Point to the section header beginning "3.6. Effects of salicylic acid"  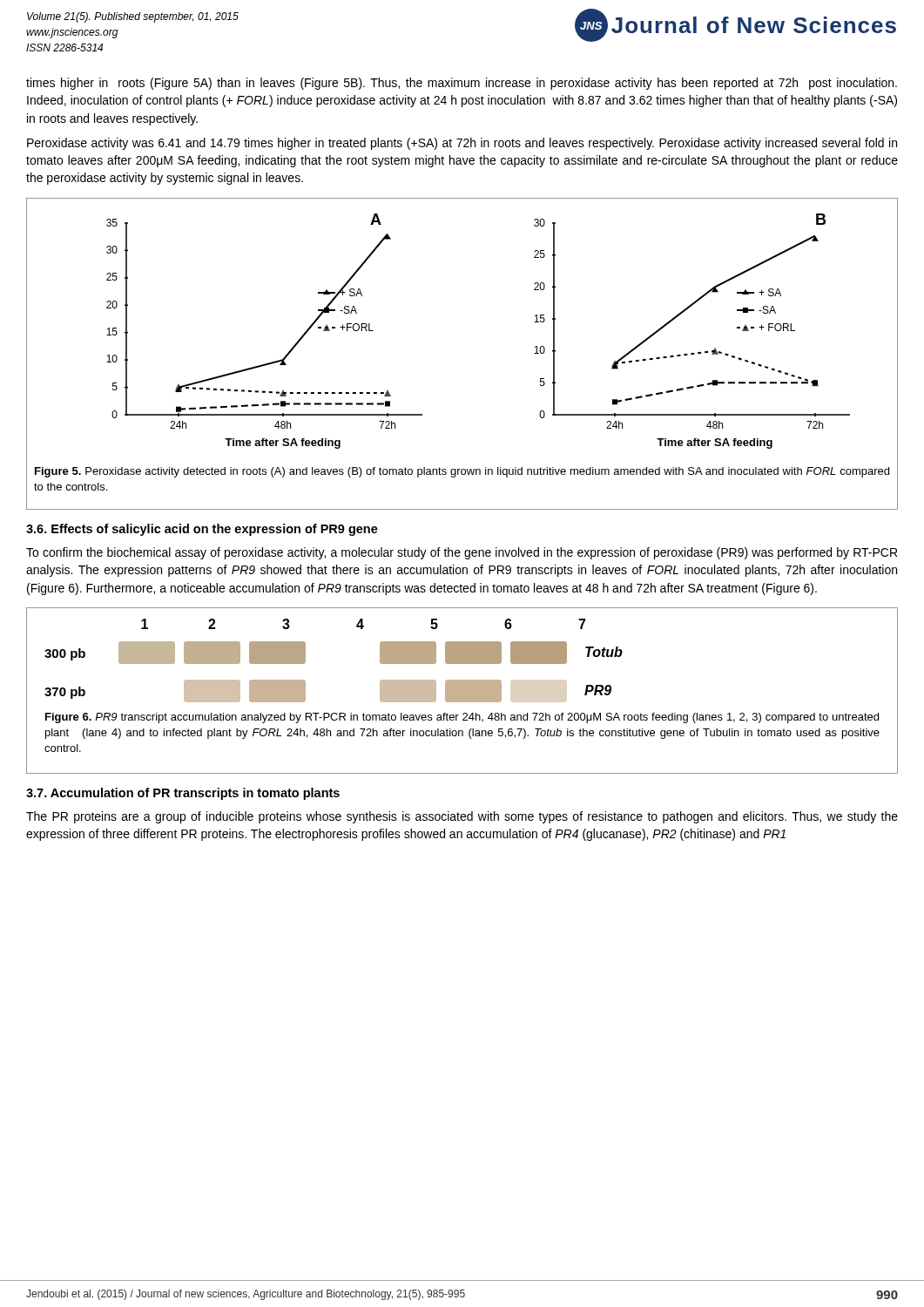tap(202, 530)
